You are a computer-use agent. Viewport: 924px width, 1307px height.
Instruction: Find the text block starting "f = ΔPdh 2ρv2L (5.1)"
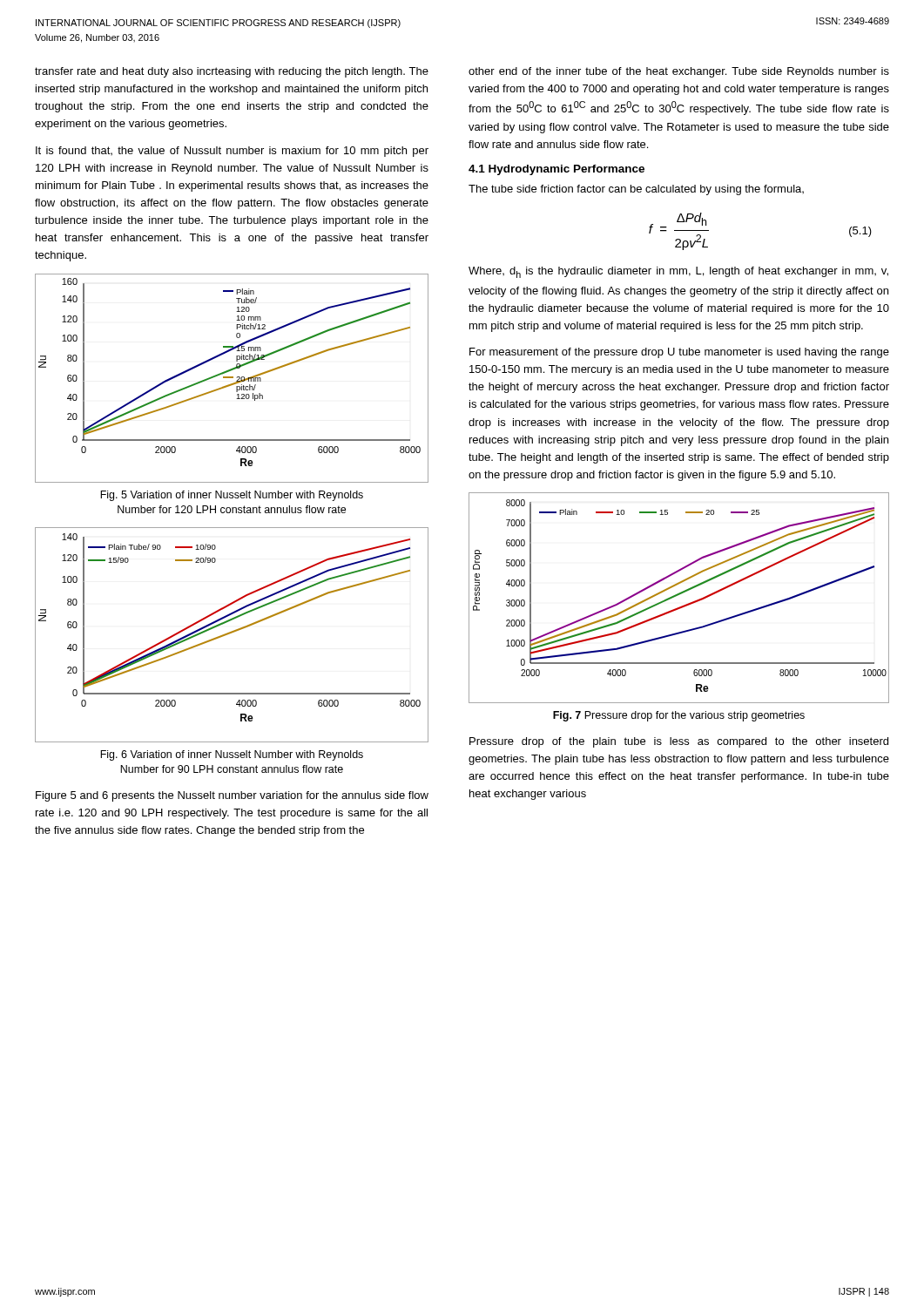[x=691, y=230]
